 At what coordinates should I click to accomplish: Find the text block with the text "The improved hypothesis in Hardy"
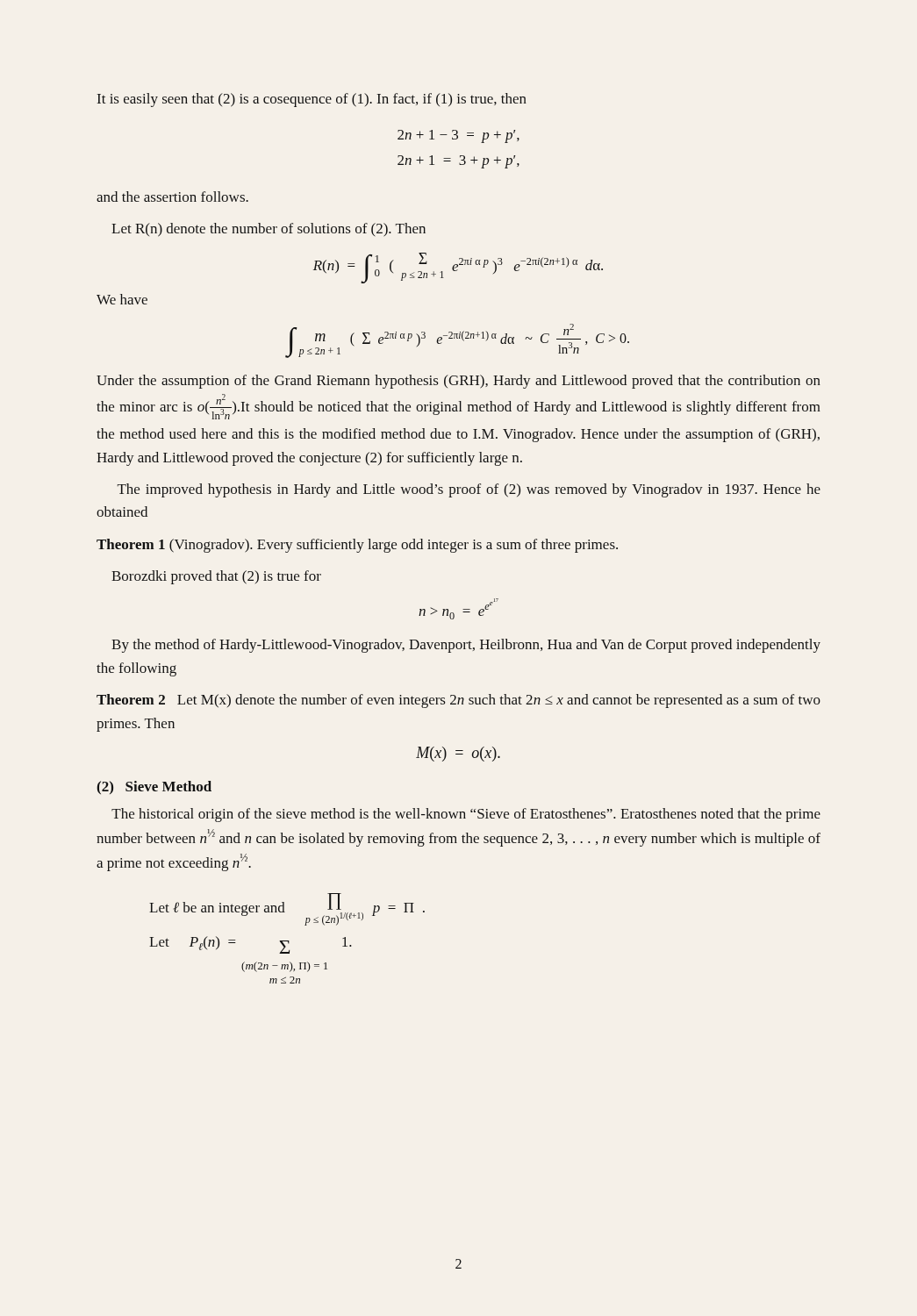point(458,501)
